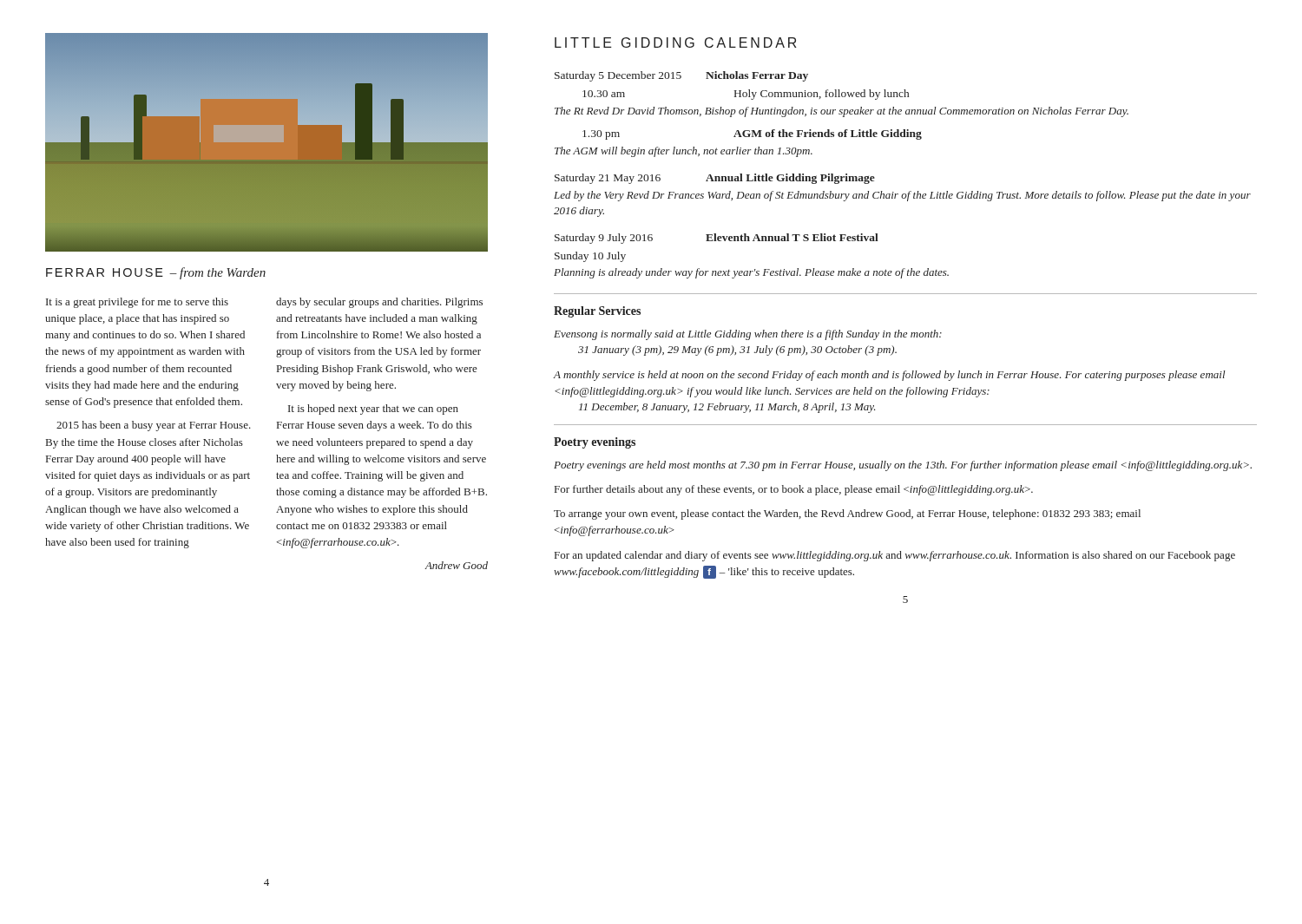Click on the text block containing "Poetry evenings are held most months"
The image size is (1302, 924).
(905, 465)
